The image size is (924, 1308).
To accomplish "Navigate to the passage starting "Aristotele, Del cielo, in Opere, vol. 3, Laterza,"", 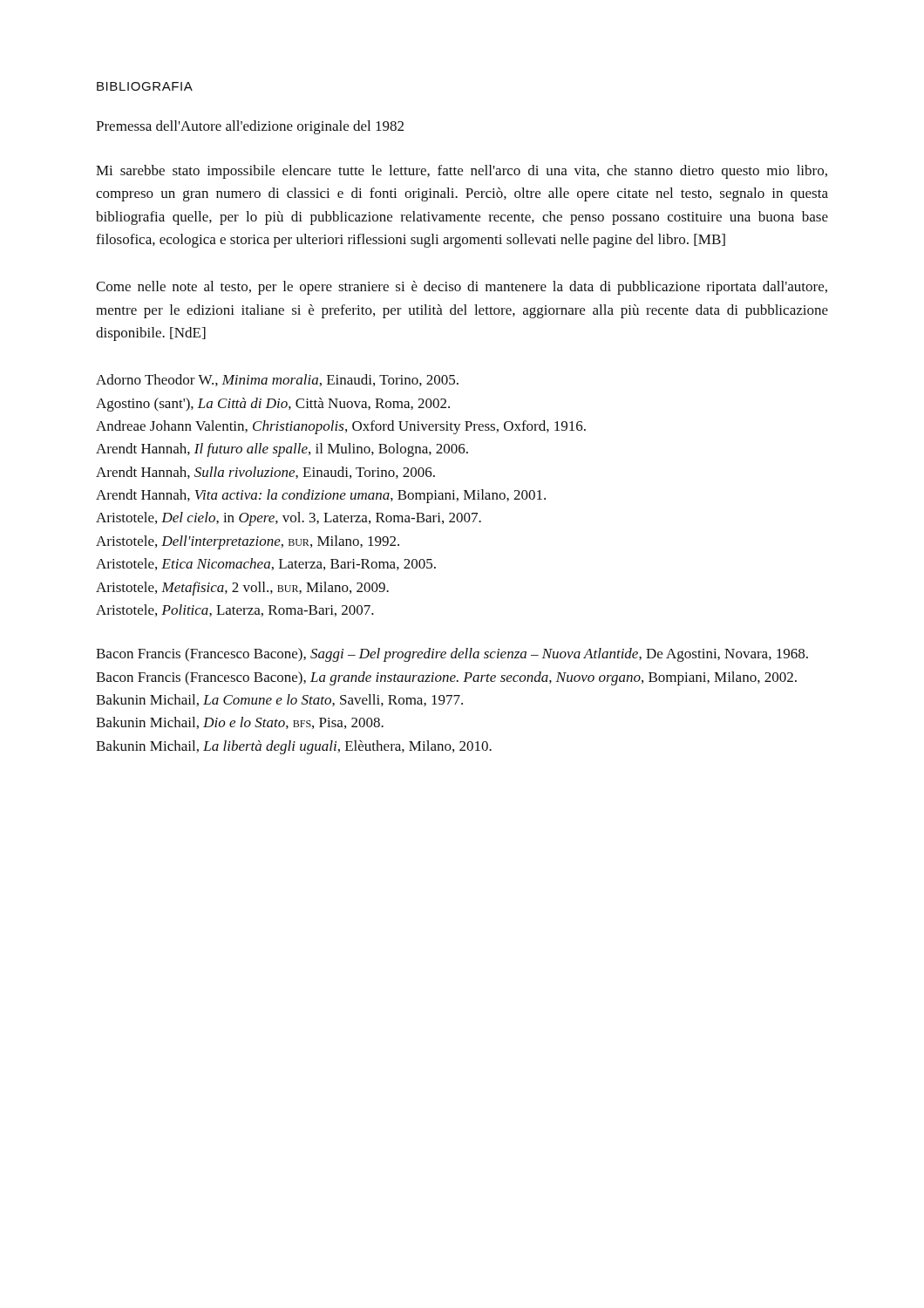I will click(289, 518).
